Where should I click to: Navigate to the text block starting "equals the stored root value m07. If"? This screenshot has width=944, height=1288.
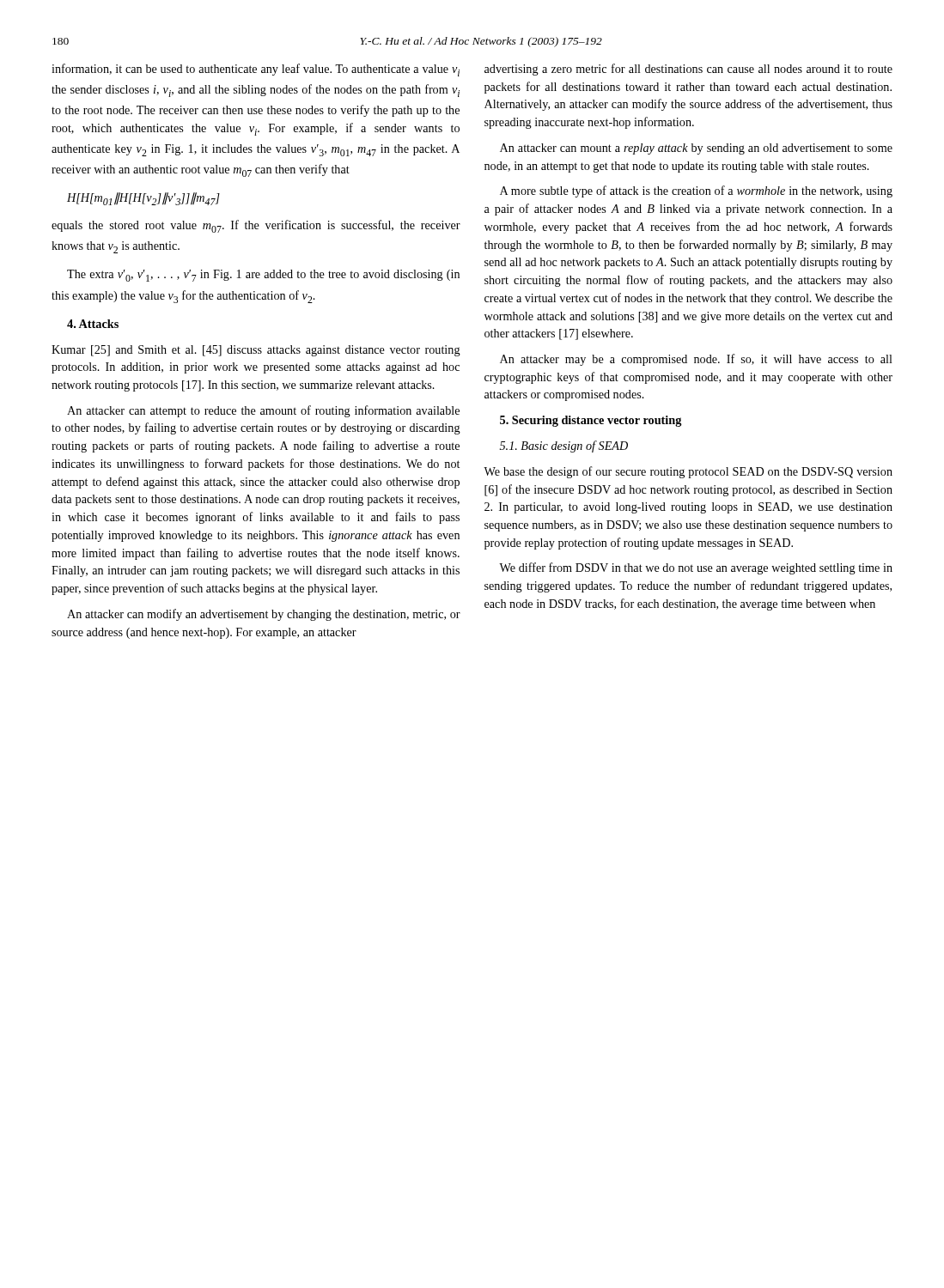click(256, 262)
